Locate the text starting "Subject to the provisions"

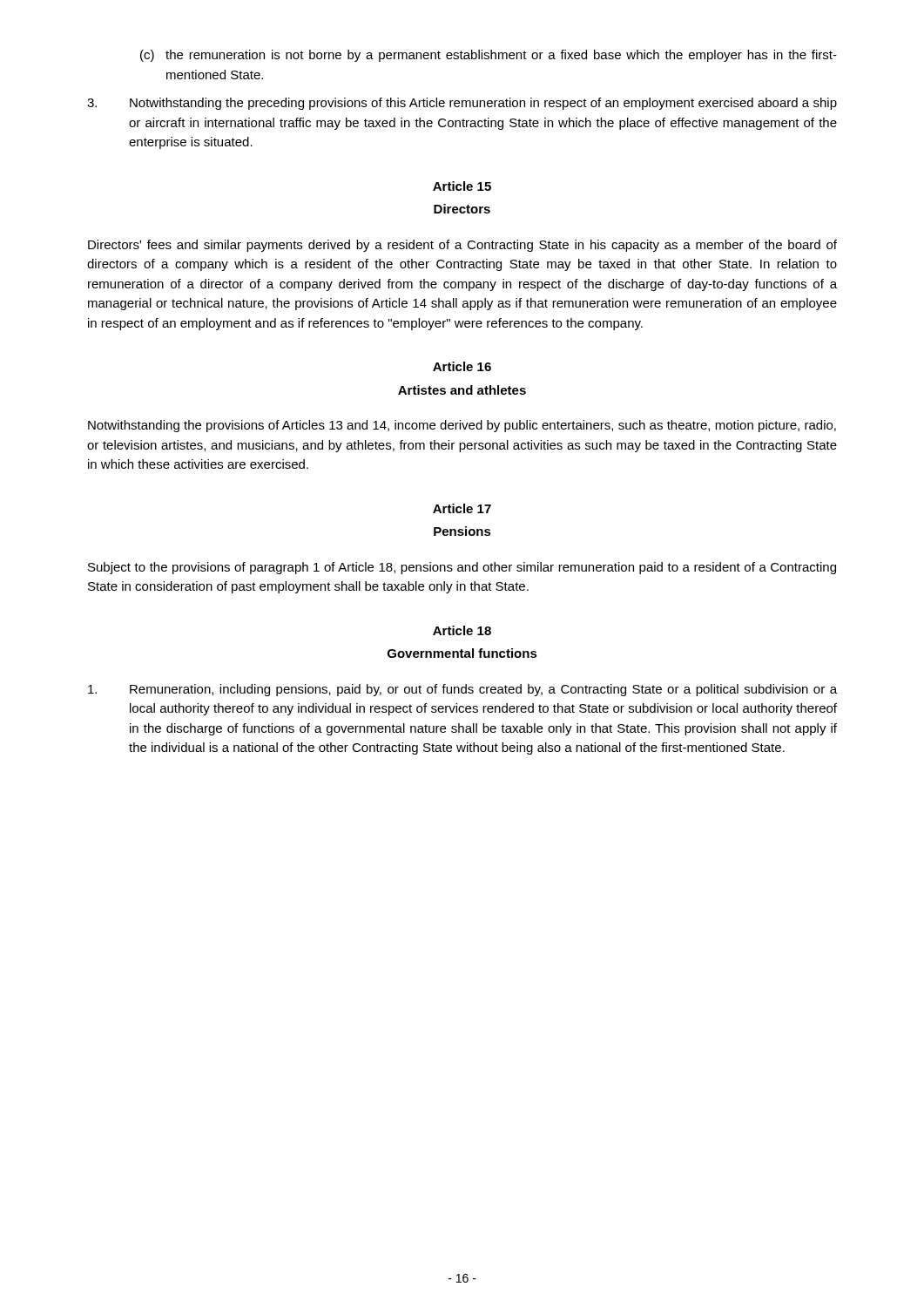(x=462, y=576)
